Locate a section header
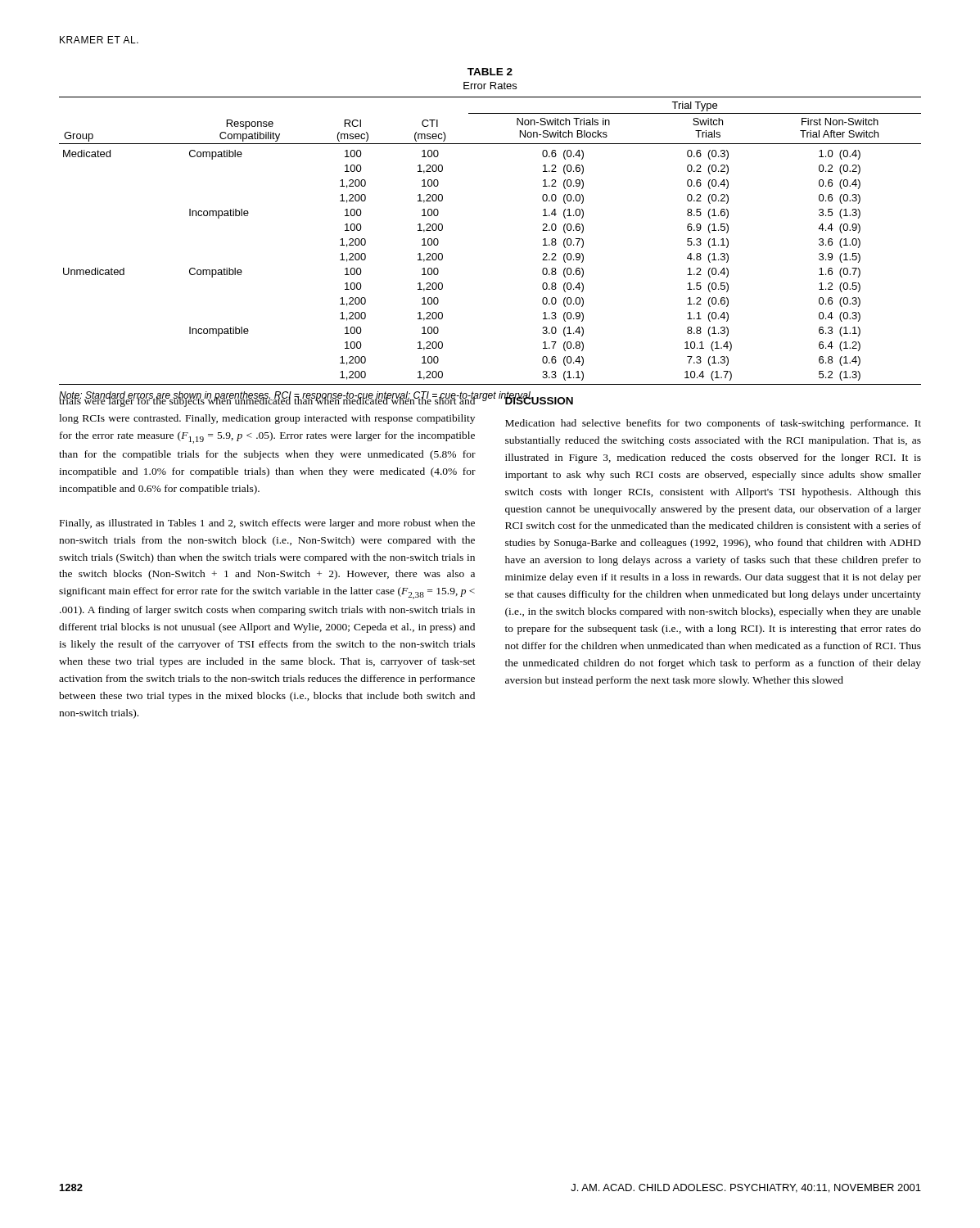 coord(539,401)
